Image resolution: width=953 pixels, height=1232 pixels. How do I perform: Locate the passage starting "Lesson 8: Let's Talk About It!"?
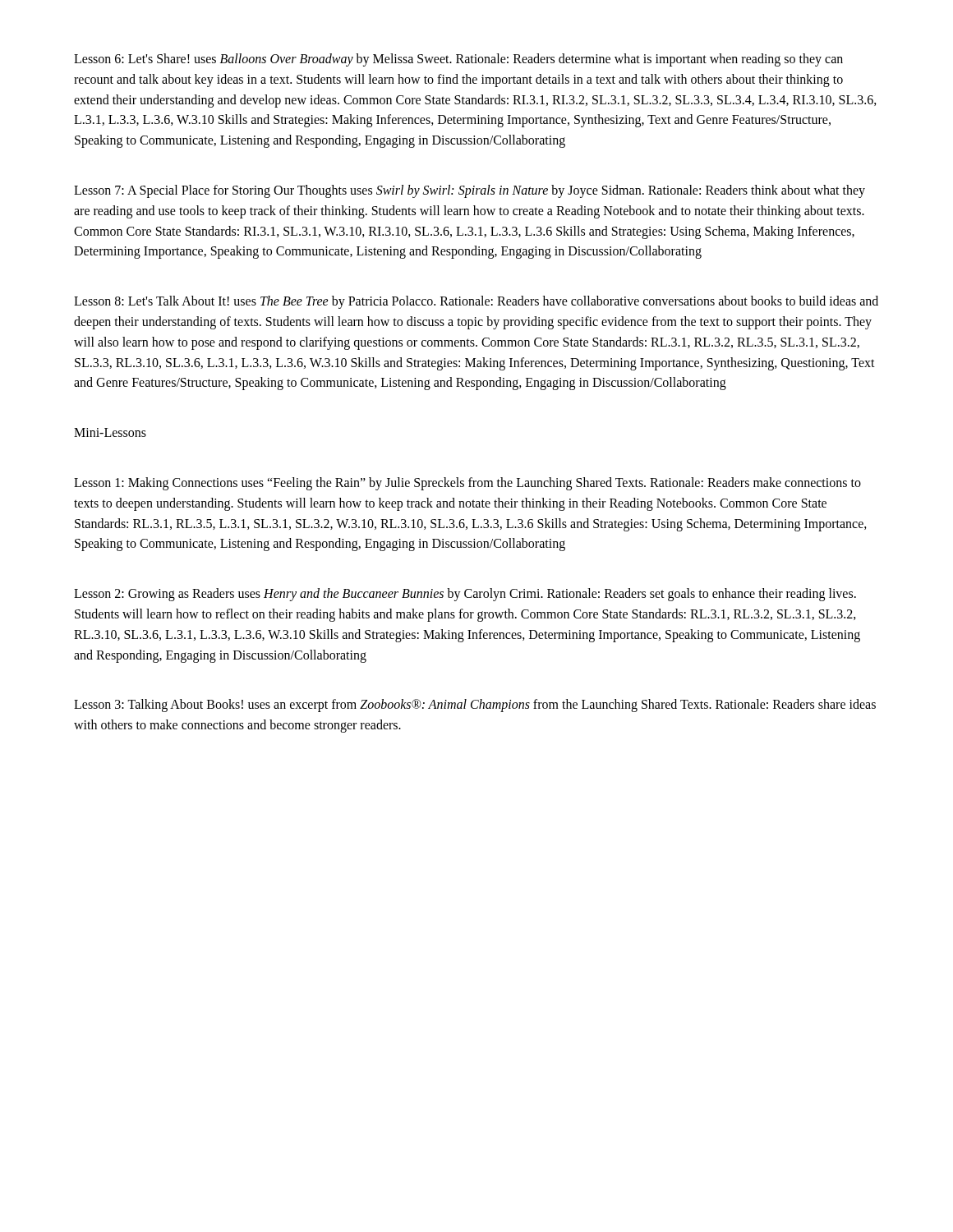[476, 342]
